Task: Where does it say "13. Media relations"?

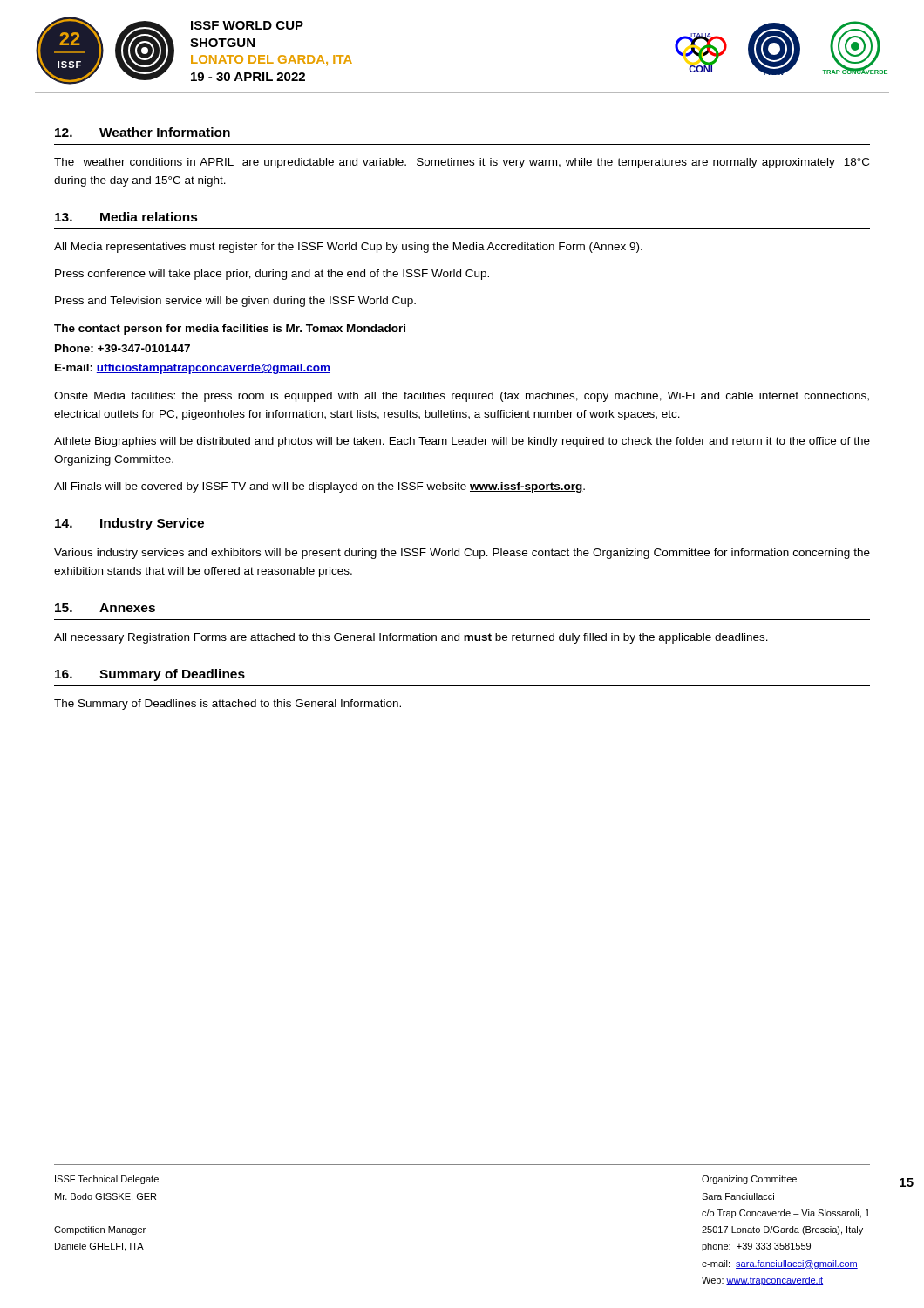Action: point(126,217)
